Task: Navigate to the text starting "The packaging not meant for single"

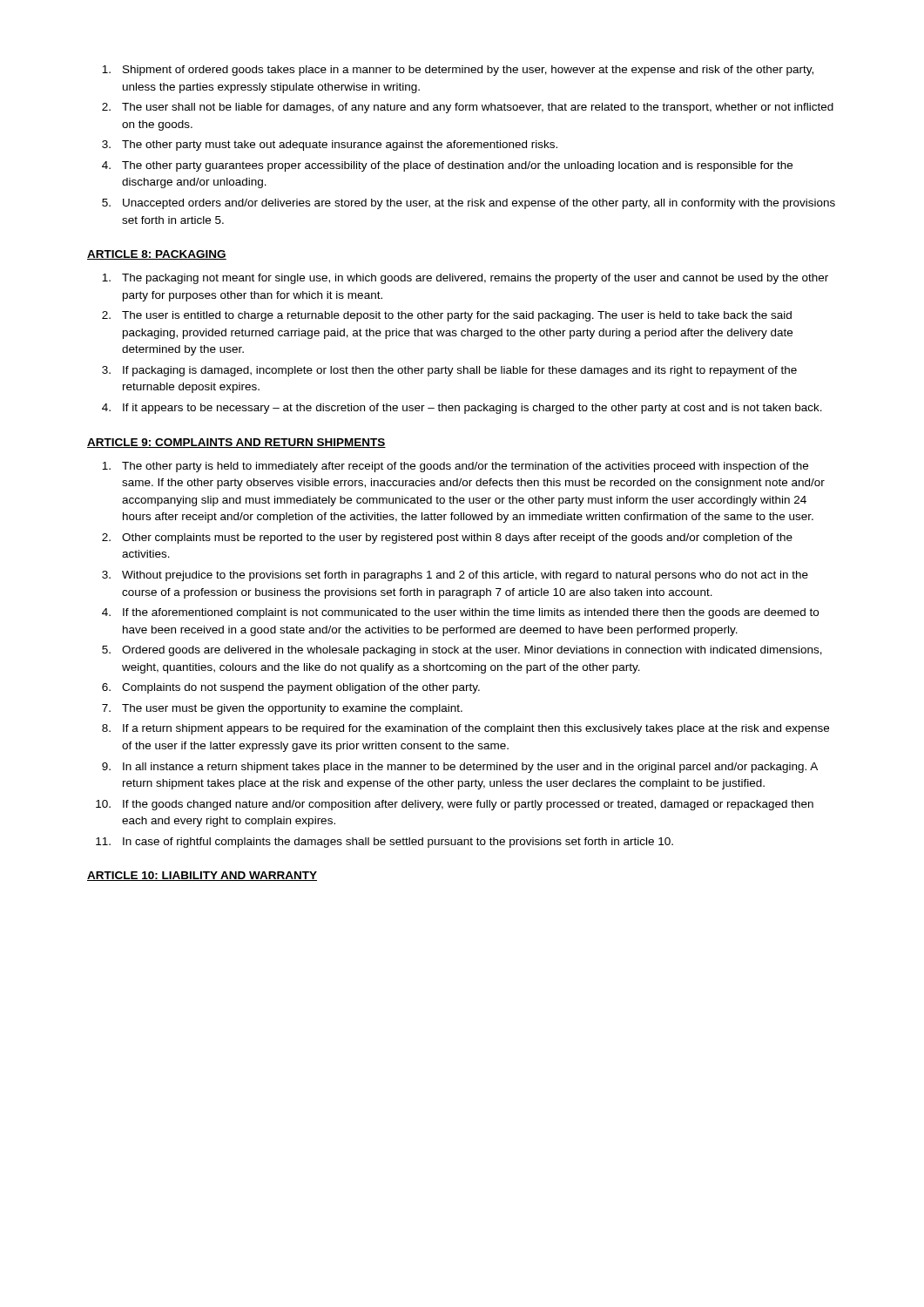Action: (x=462, y=286)
